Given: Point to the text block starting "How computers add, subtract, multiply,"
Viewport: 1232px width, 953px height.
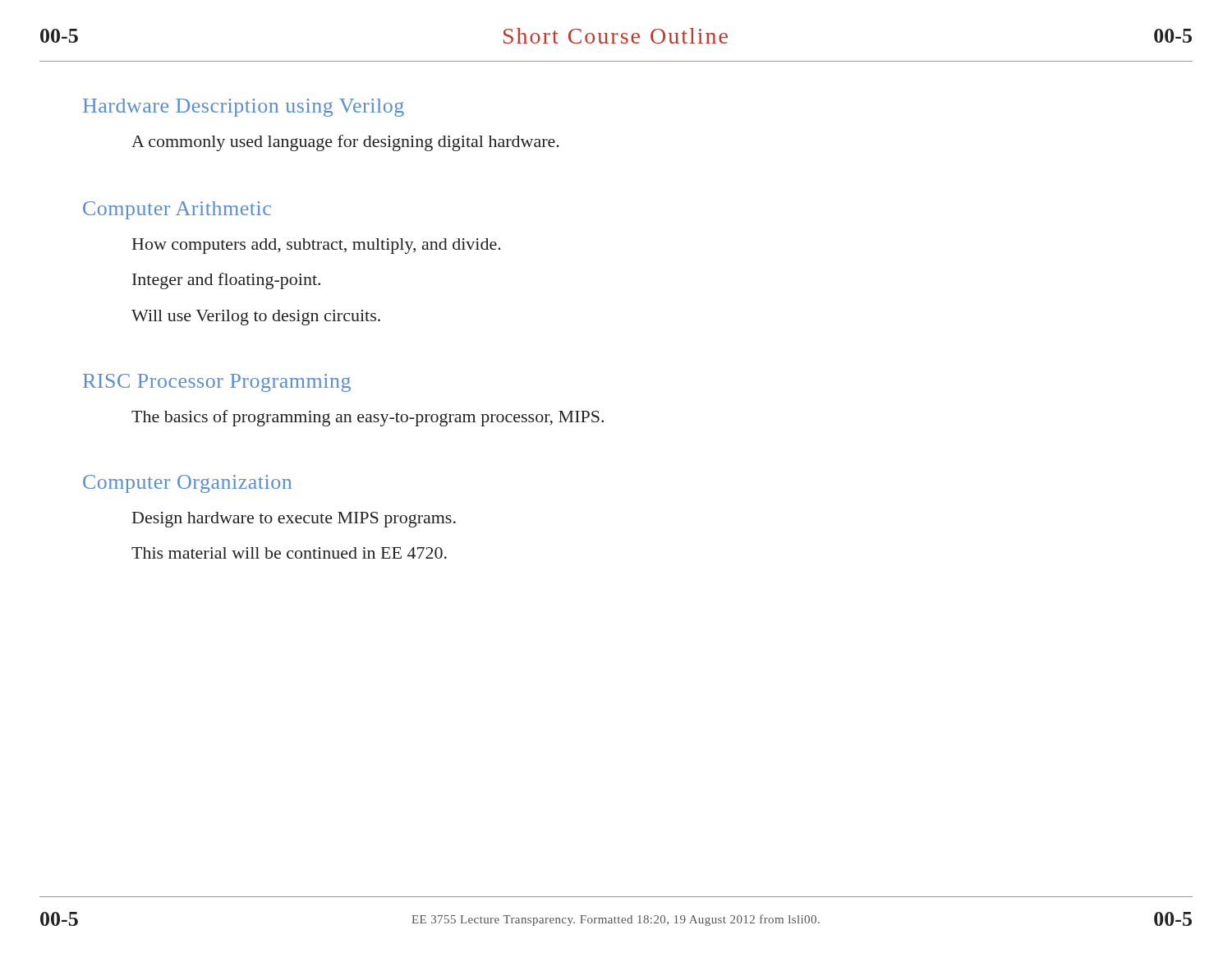Looking at the screenshot, I should pos(317,244).
